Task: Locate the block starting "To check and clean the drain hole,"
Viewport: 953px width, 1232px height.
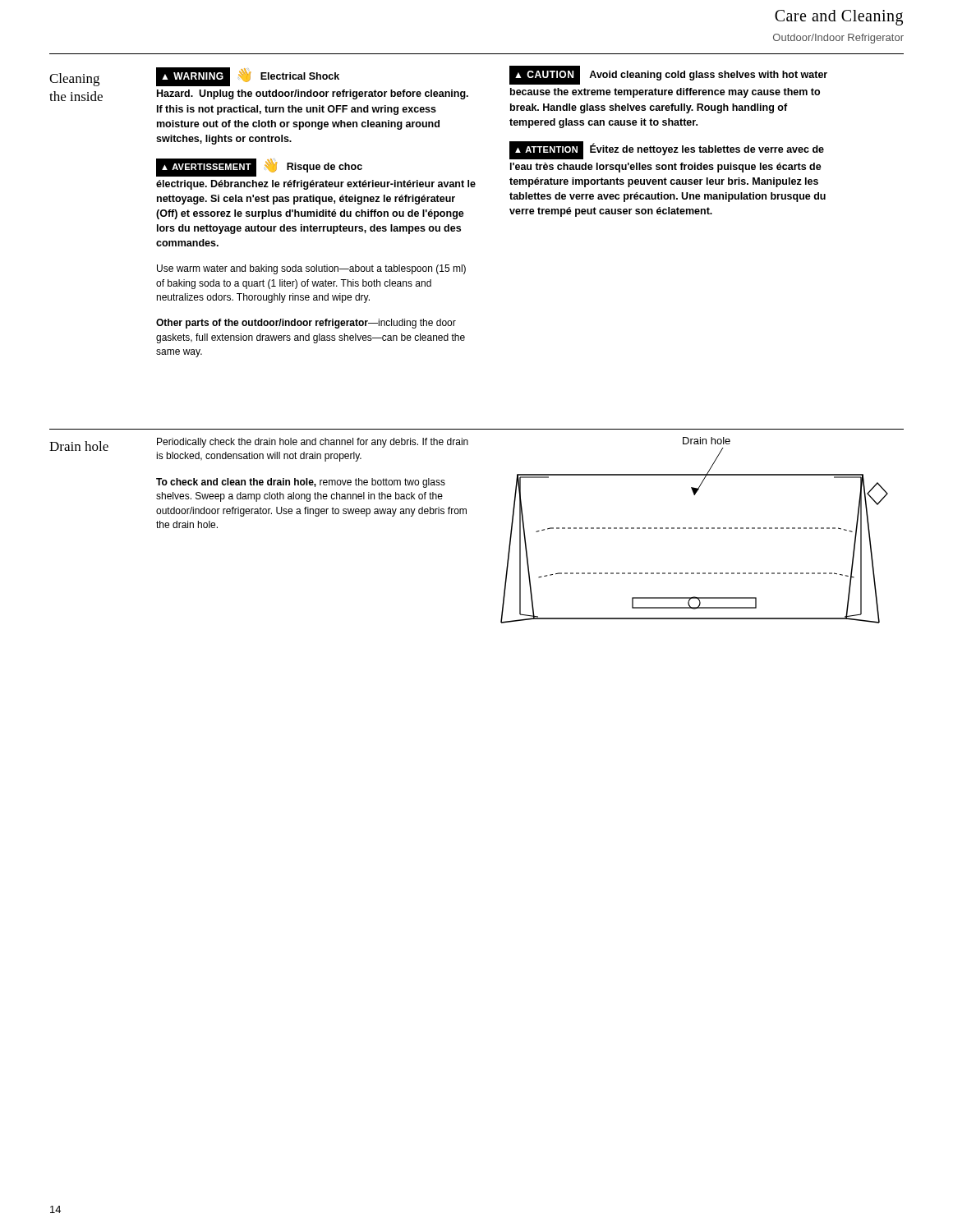Action: (x=312, y=503)
